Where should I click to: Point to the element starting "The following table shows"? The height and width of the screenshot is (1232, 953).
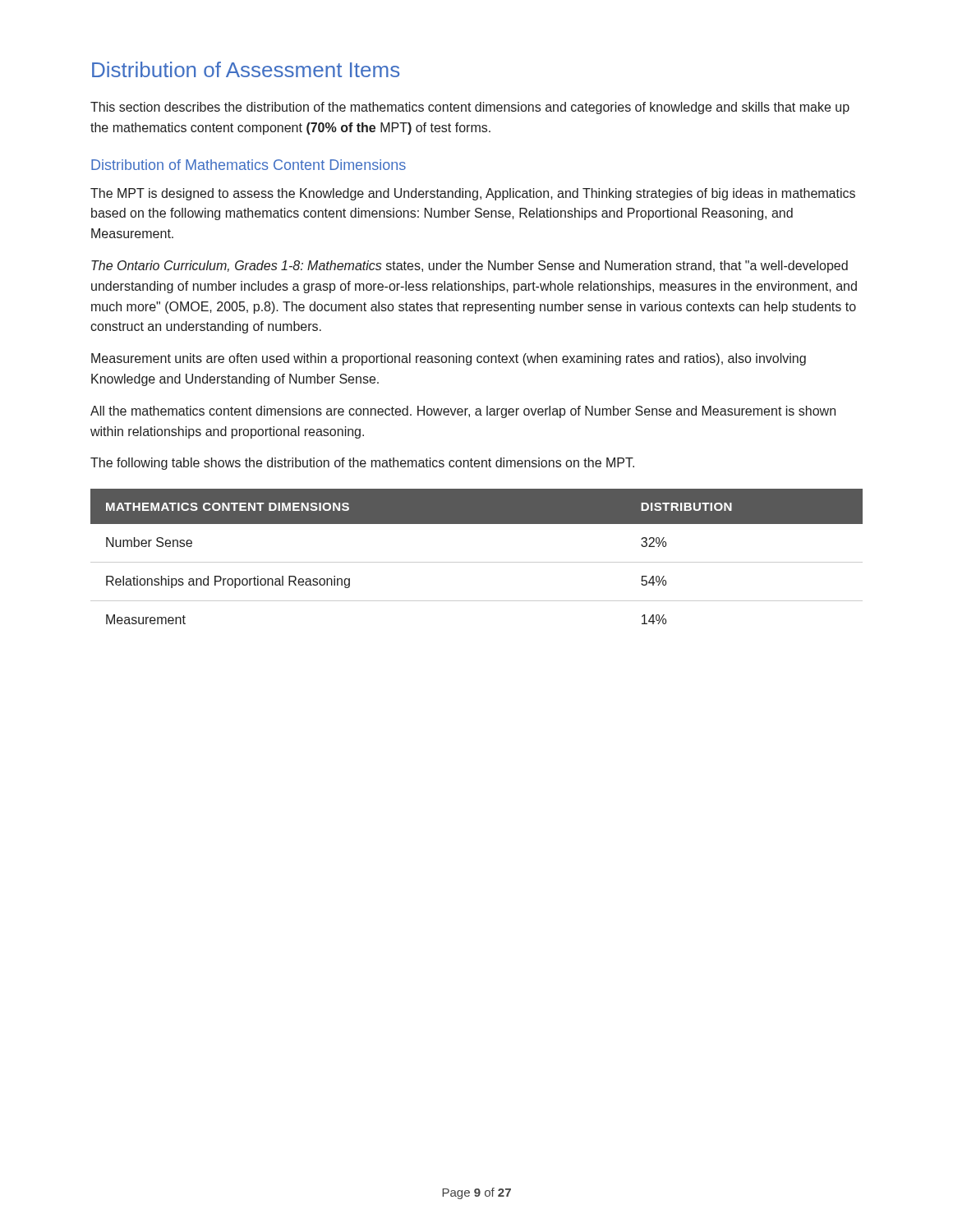tap(476, 464)
